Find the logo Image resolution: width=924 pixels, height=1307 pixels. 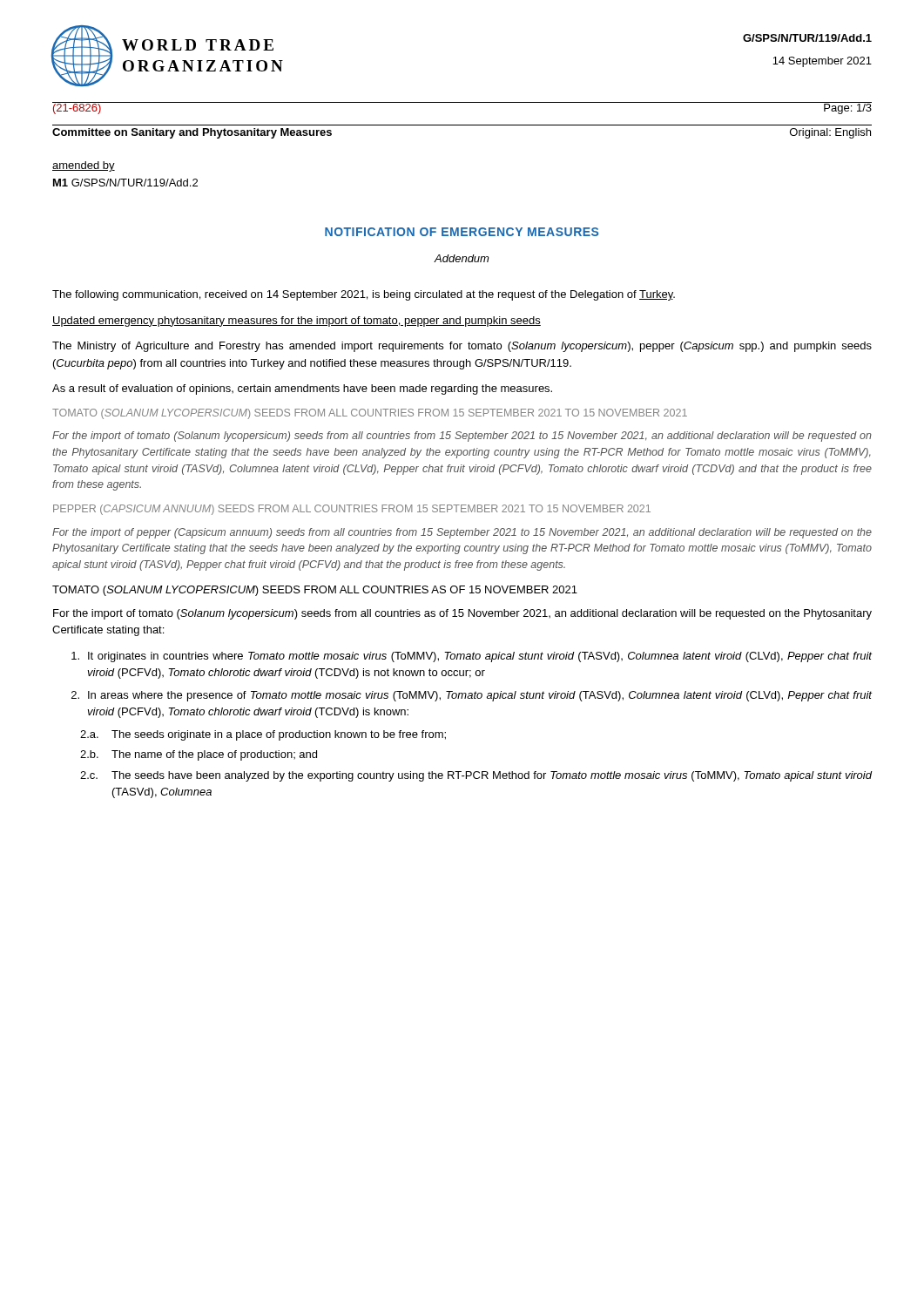pyautogui.click(x=168, y=56)
